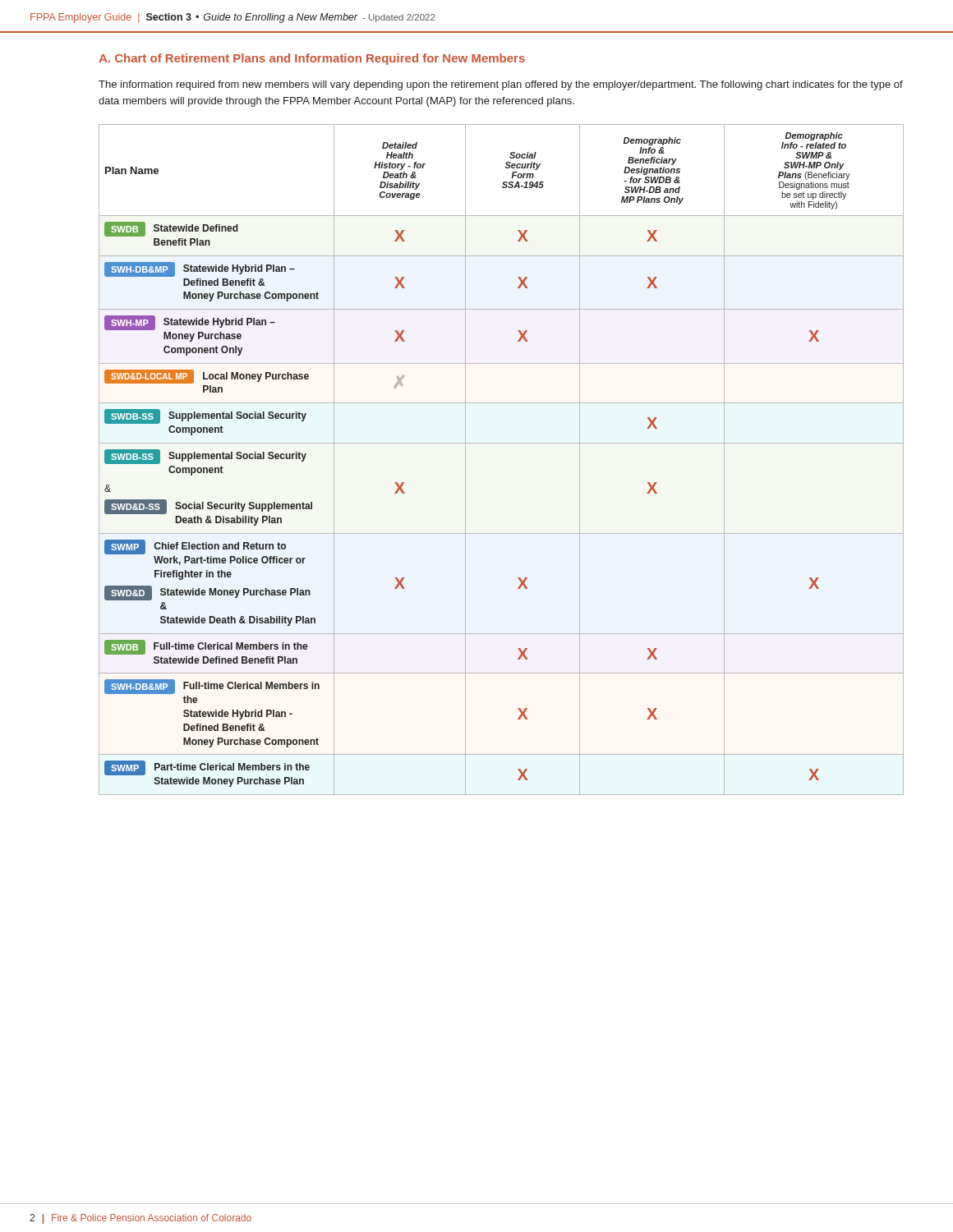The image size is (953, 1232).
Task: Find the text block that reads "The information required from new members will"
Action: [x=501, y=92]
